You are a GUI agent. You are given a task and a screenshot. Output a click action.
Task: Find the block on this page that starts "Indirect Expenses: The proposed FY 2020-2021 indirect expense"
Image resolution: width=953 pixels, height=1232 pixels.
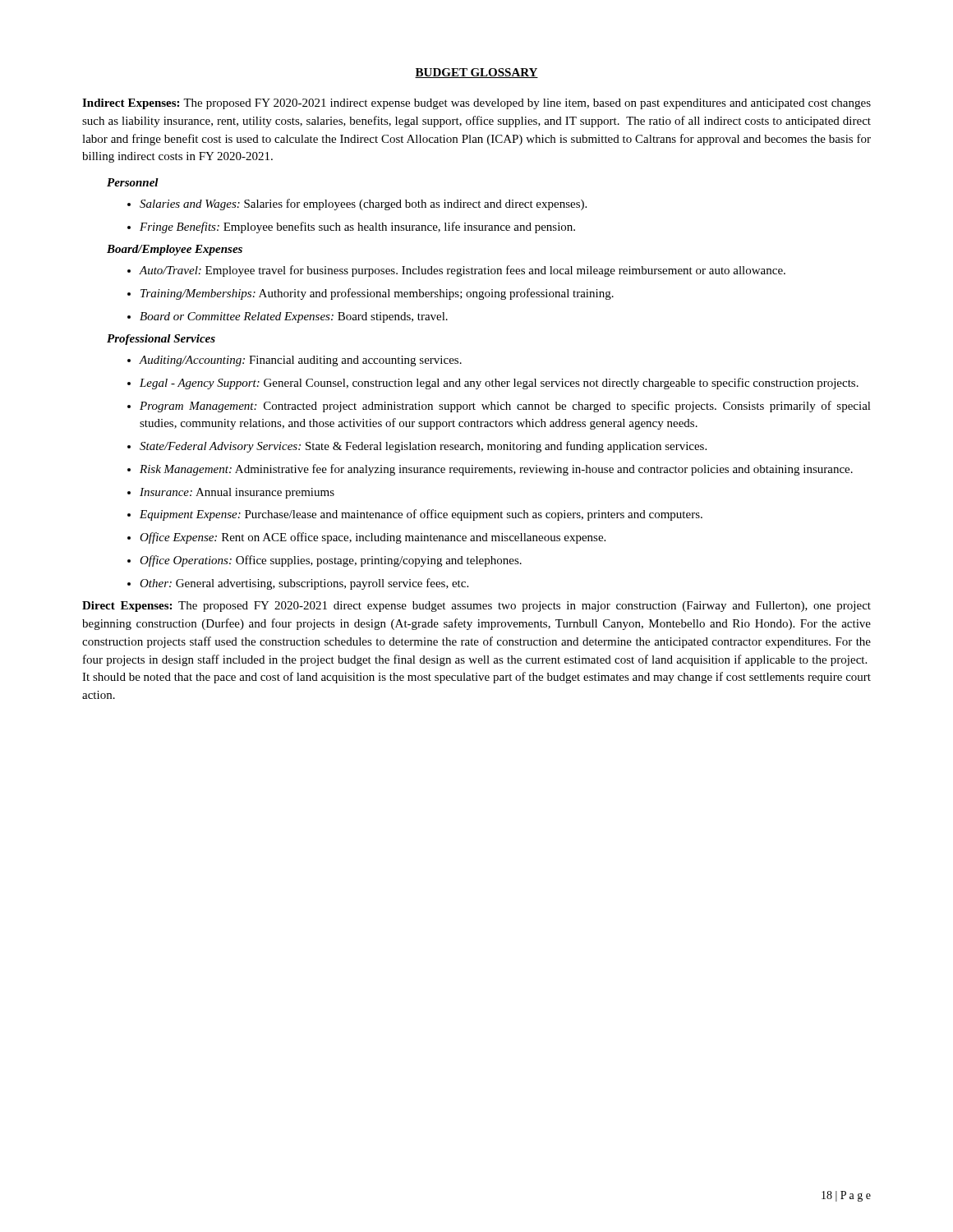coord(476,130)
